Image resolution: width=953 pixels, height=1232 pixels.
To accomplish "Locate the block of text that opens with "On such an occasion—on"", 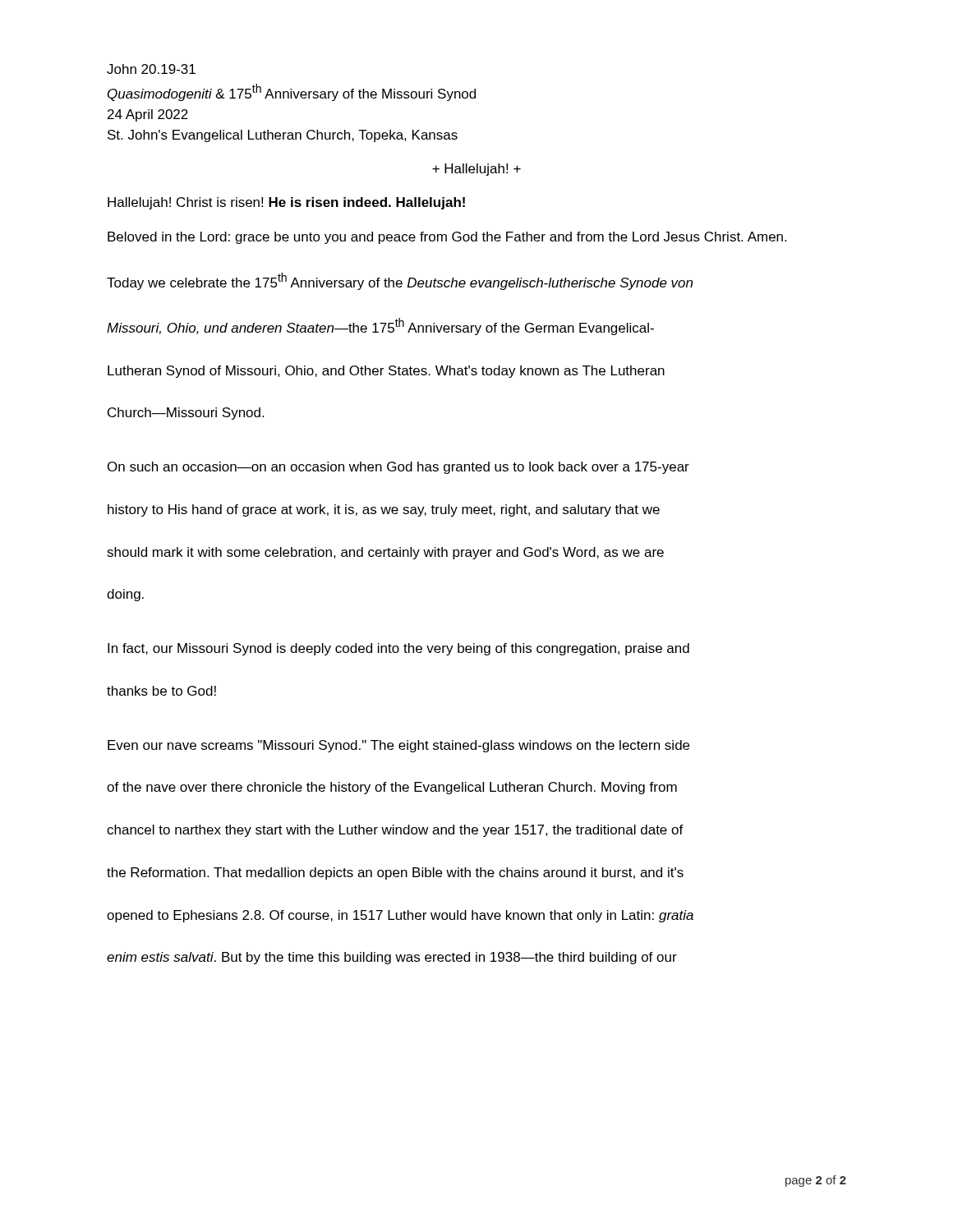I will (398, 467).
